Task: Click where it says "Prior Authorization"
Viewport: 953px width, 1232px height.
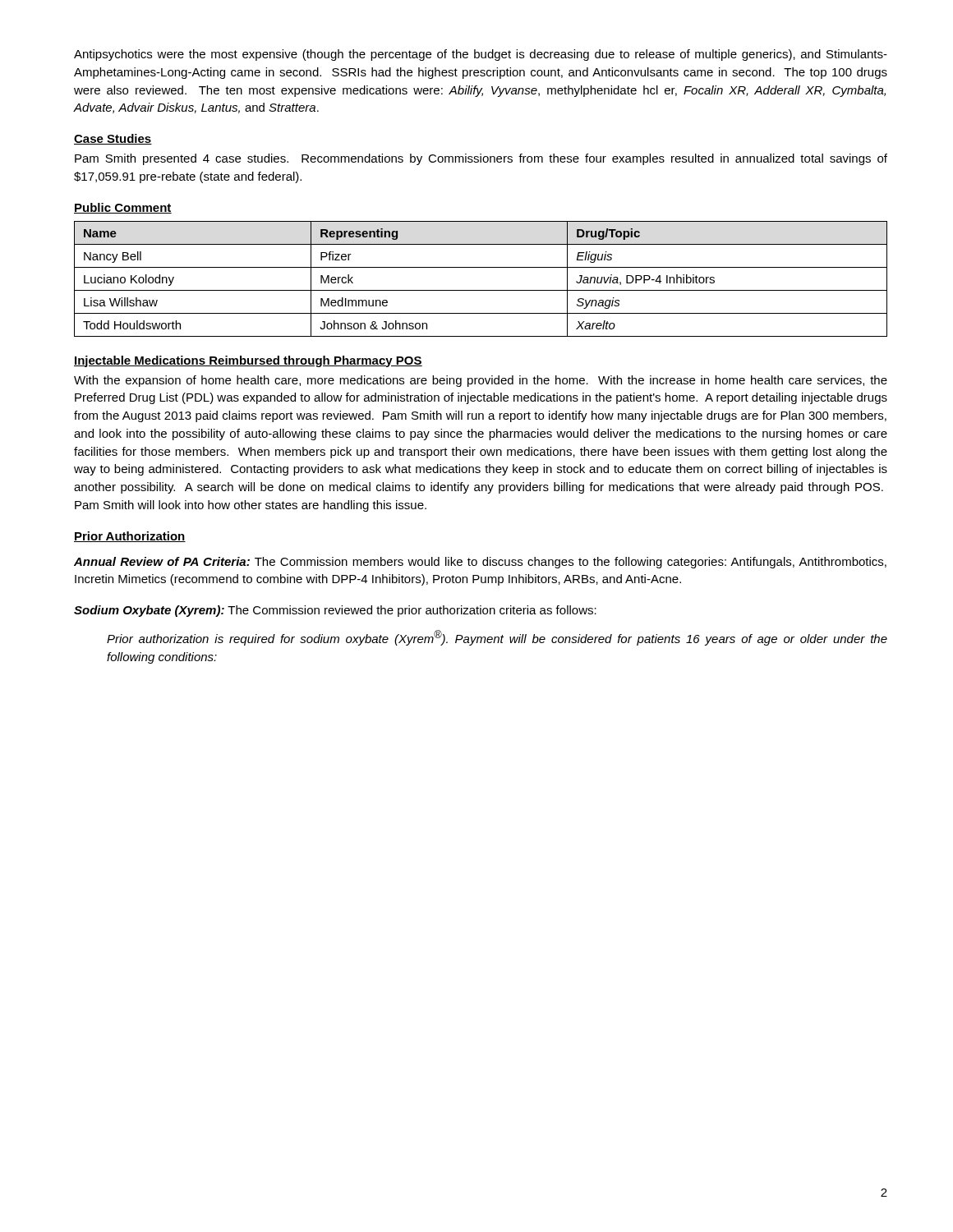Action: (130, 535)
